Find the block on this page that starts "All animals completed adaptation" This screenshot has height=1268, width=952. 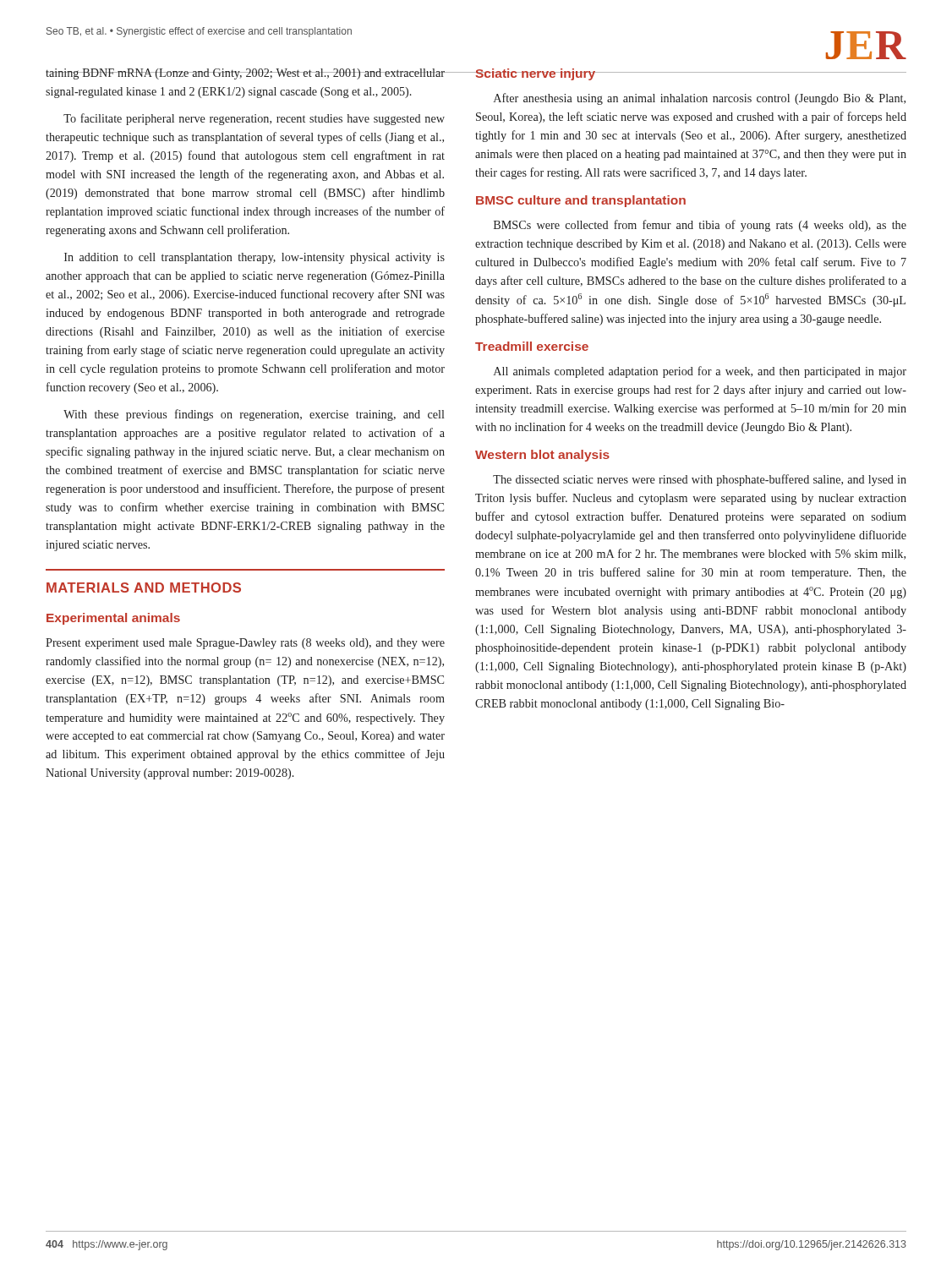(x=691, y=399)
